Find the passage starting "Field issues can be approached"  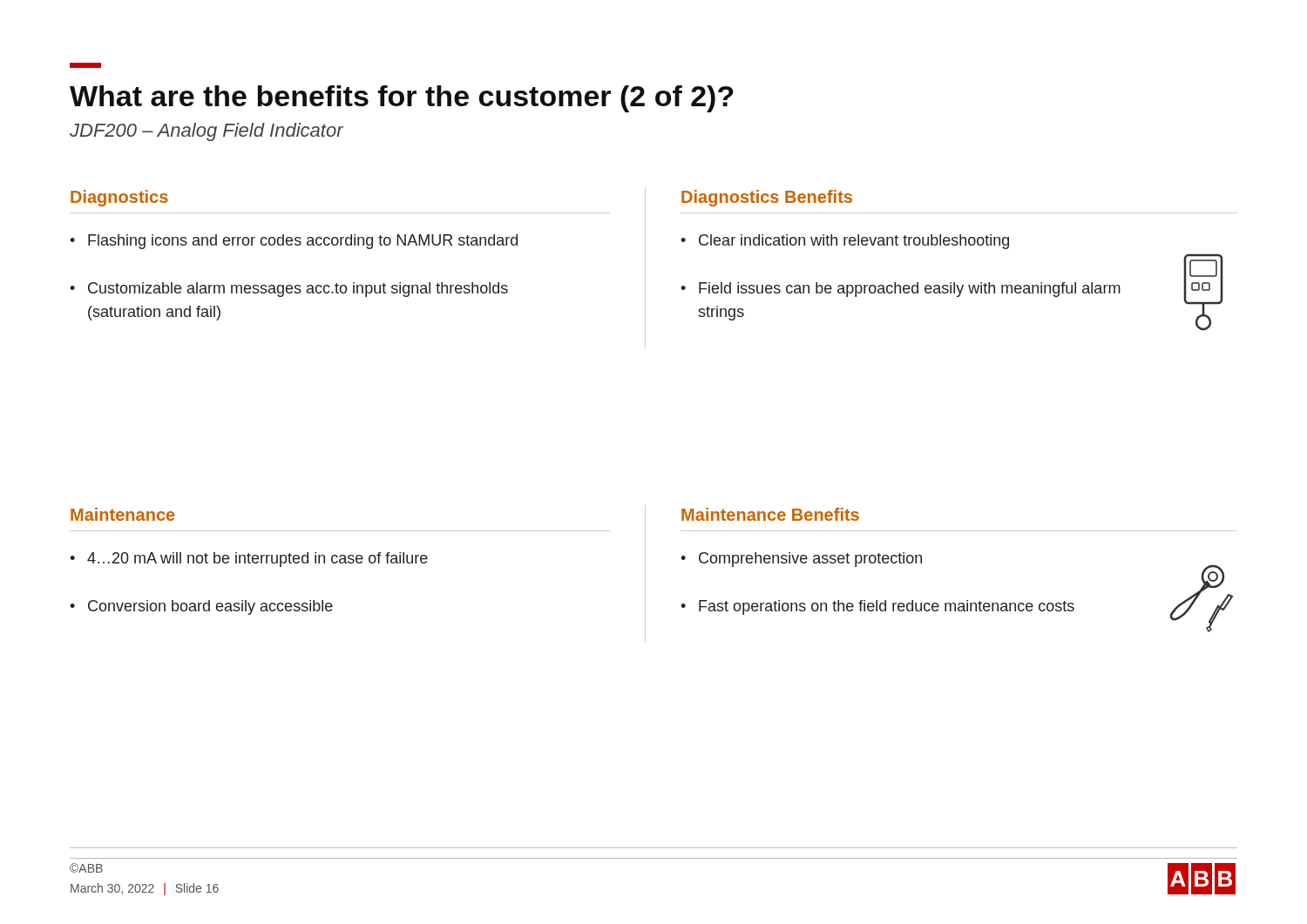pyautogui.click(x=909, y=300)
